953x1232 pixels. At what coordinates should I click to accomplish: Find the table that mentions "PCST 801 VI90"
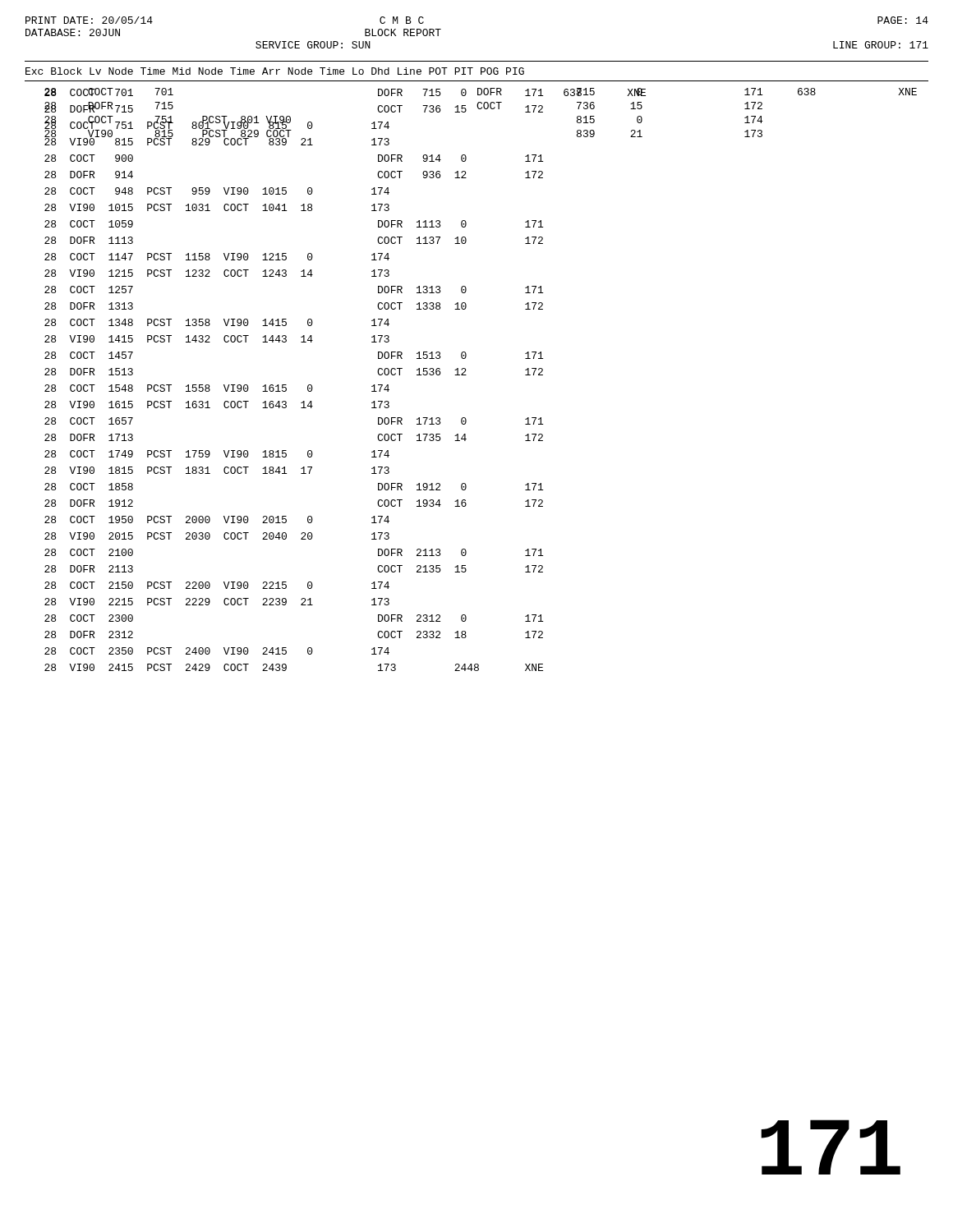click(x=476, y=113)
